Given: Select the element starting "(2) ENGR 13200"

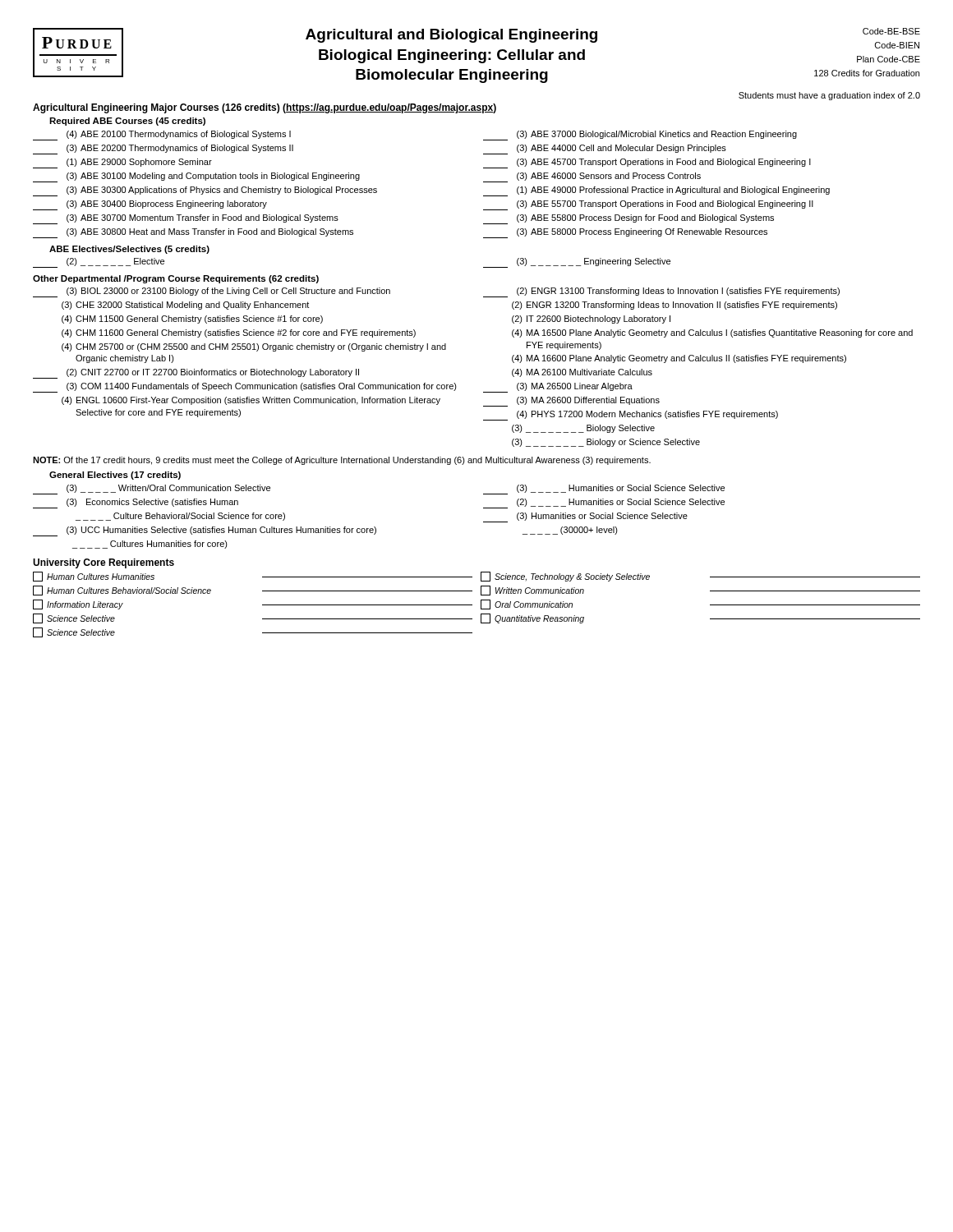Looking at the screenshot, I should (713, 305).
